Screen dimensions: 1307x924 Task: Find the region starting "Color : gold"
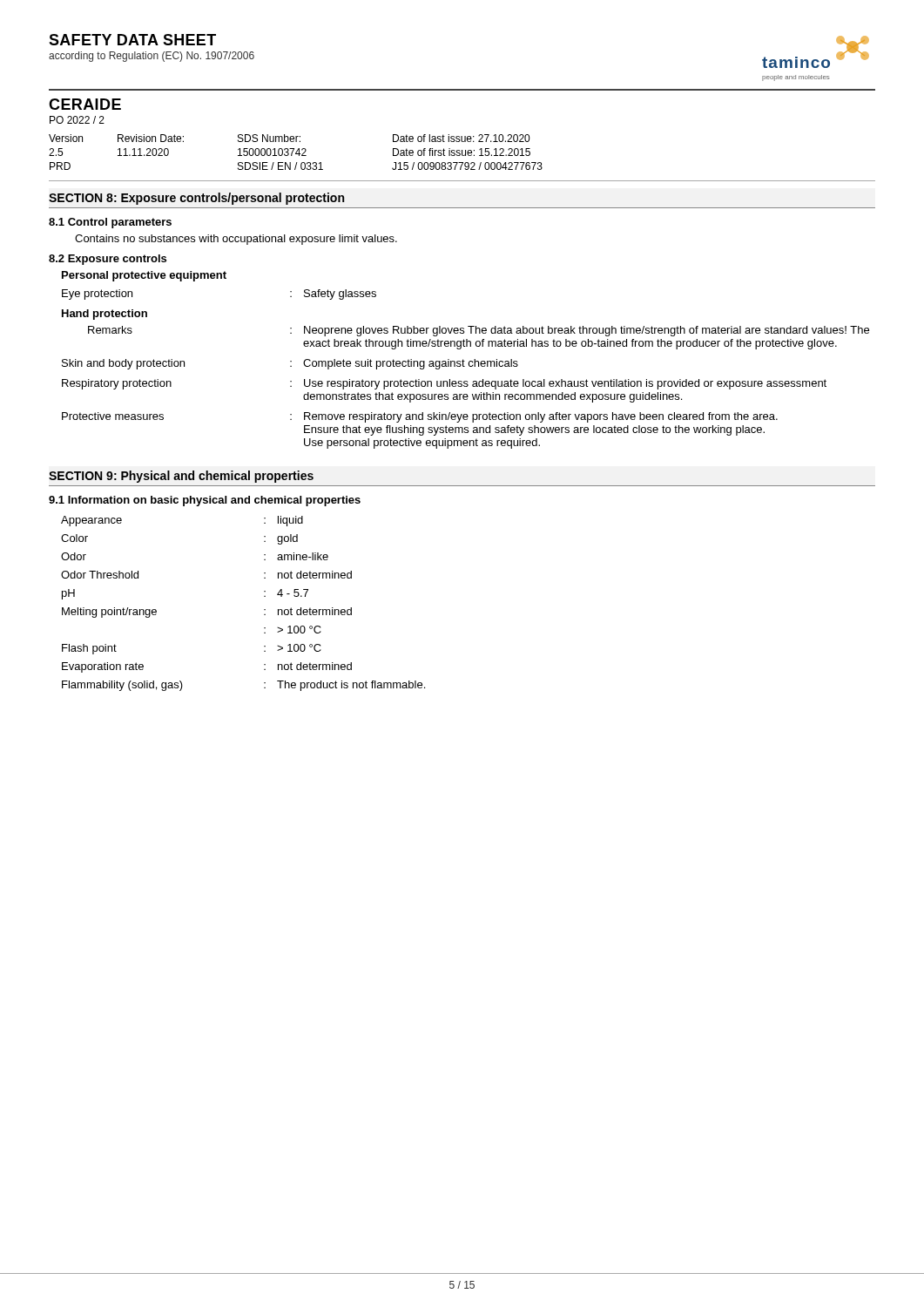(71, 539)
